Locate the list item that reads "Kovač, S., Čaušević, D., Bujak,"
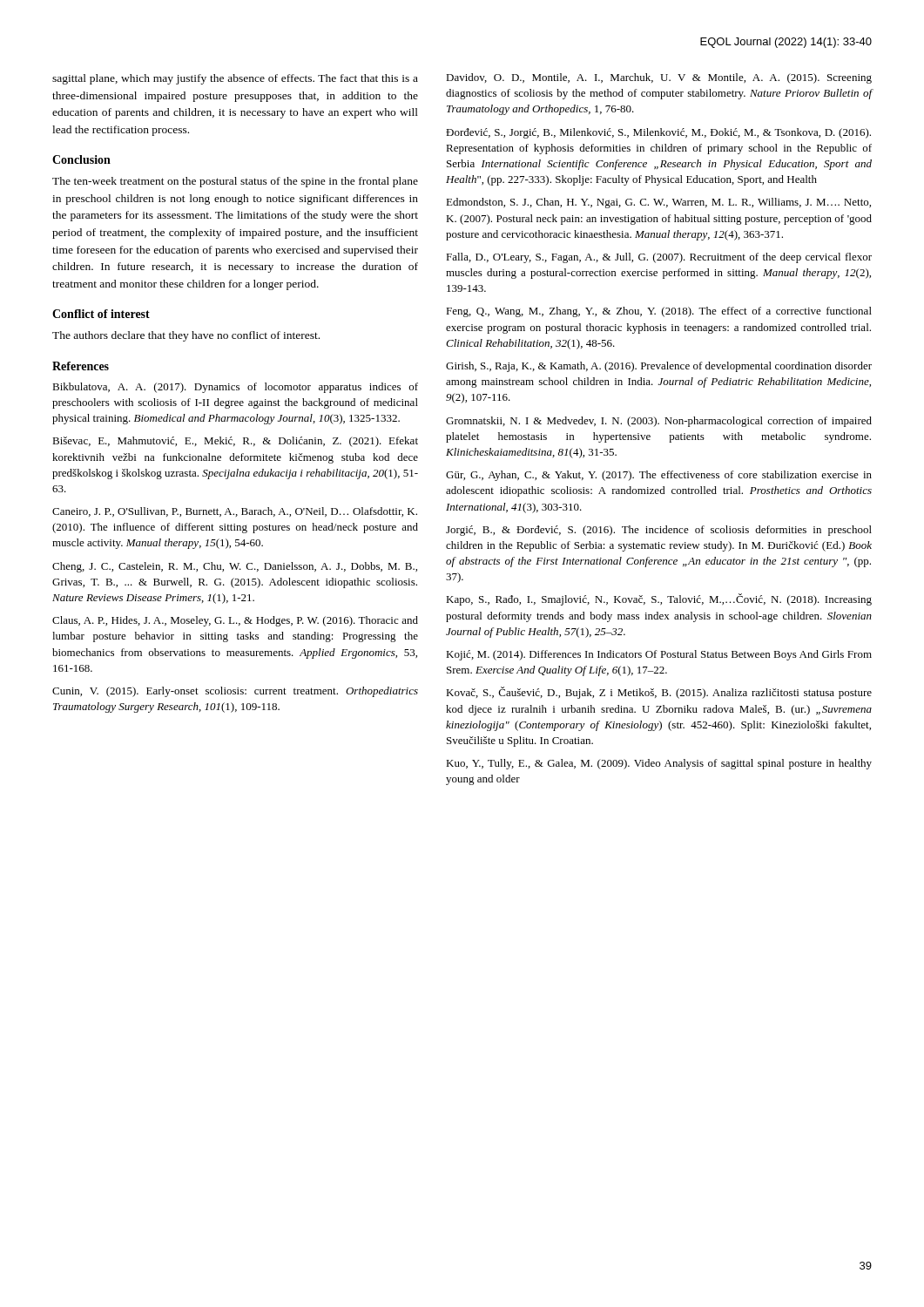Image resolution: width=924 pixels, height=1307 pixels. tap(659, 716)
